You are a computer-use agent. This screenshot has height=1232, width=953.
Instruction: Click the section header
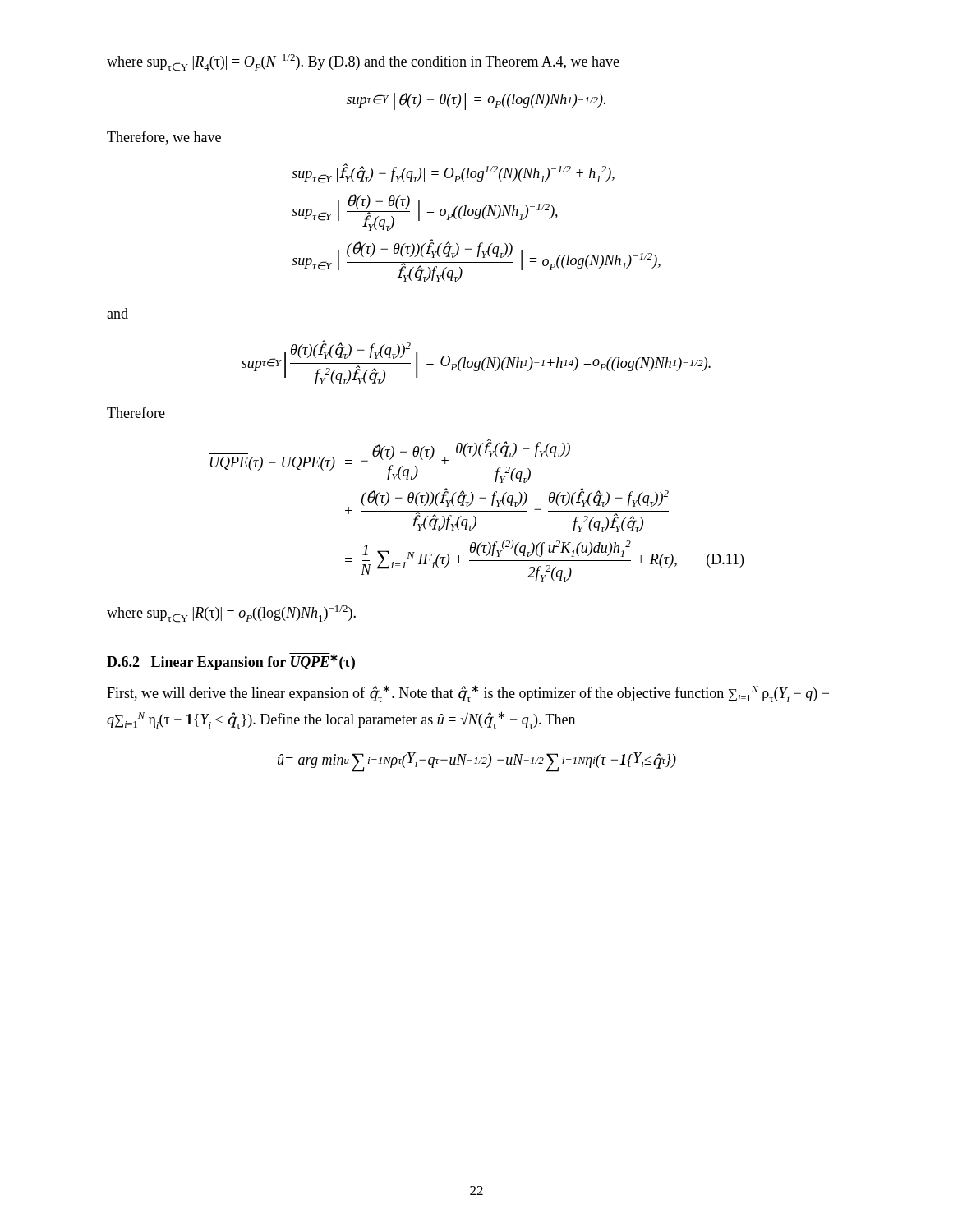231,661
